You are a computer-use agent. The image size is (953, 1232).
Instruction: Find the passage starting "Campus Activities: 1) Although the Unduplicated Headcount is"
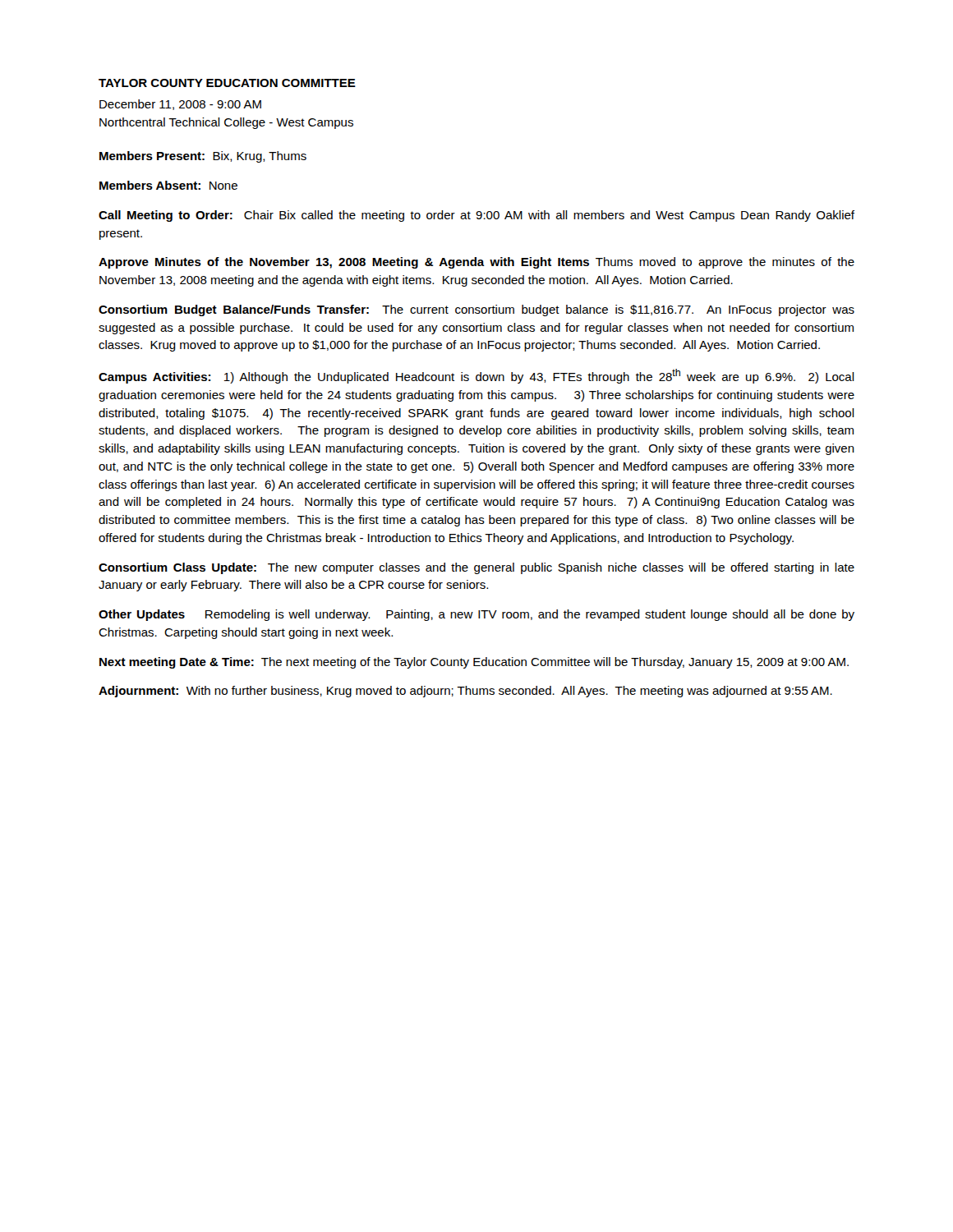click(476, 456)
